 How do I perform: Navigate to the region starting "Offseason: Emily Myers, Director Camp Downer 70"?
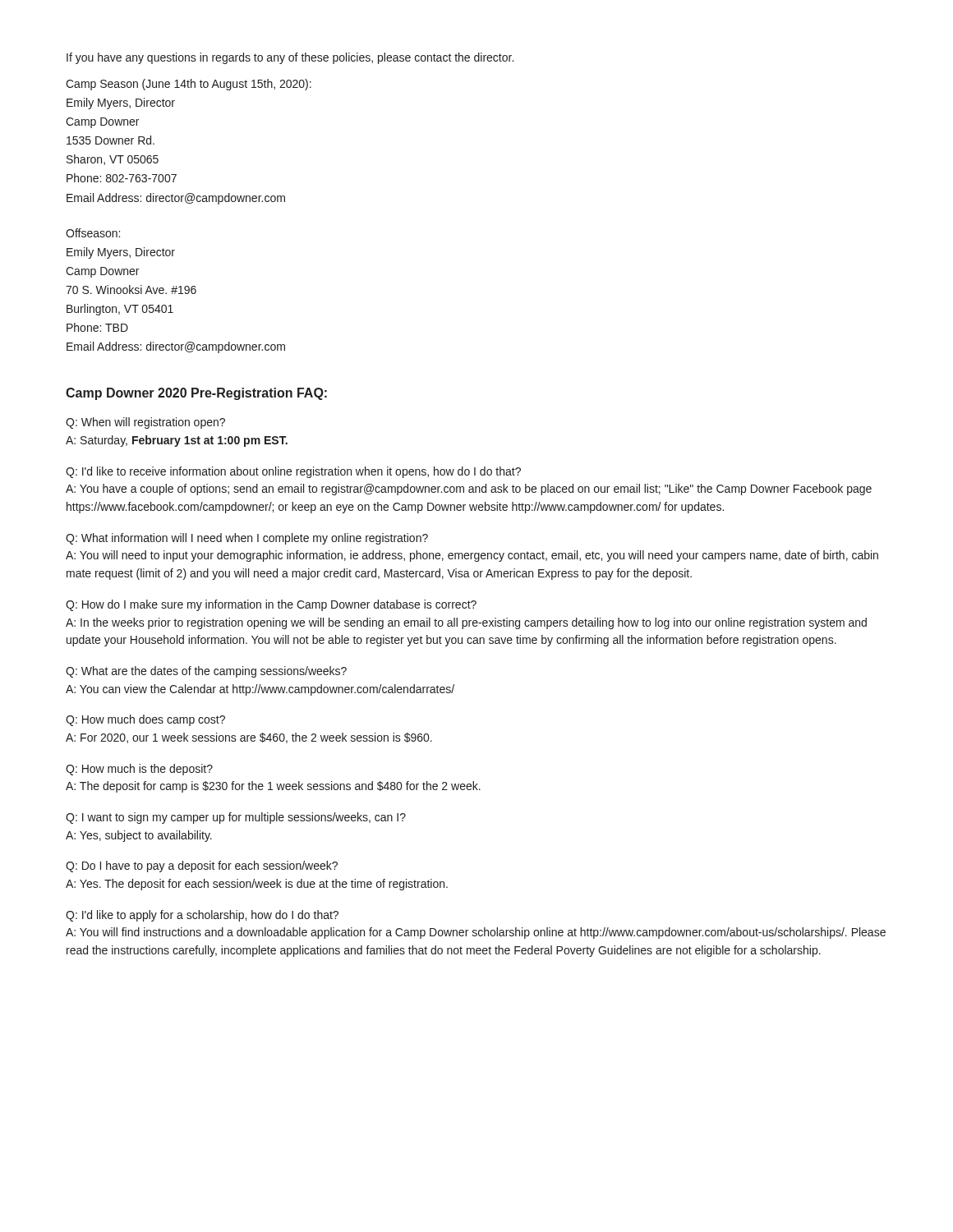pos(176,290)
